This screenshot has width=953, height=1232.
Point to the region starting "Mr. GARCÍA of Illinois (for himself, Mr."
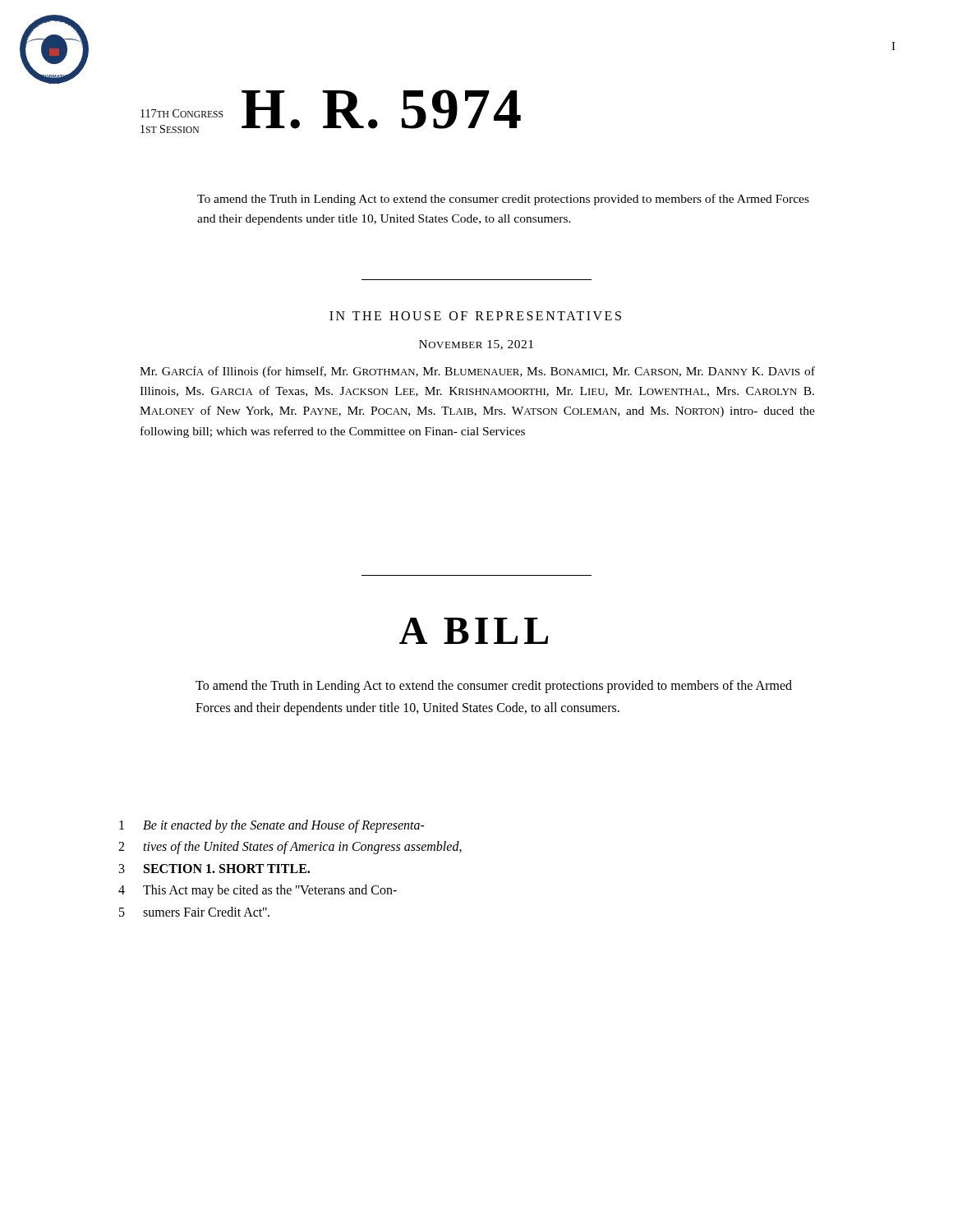pos(477,401)
